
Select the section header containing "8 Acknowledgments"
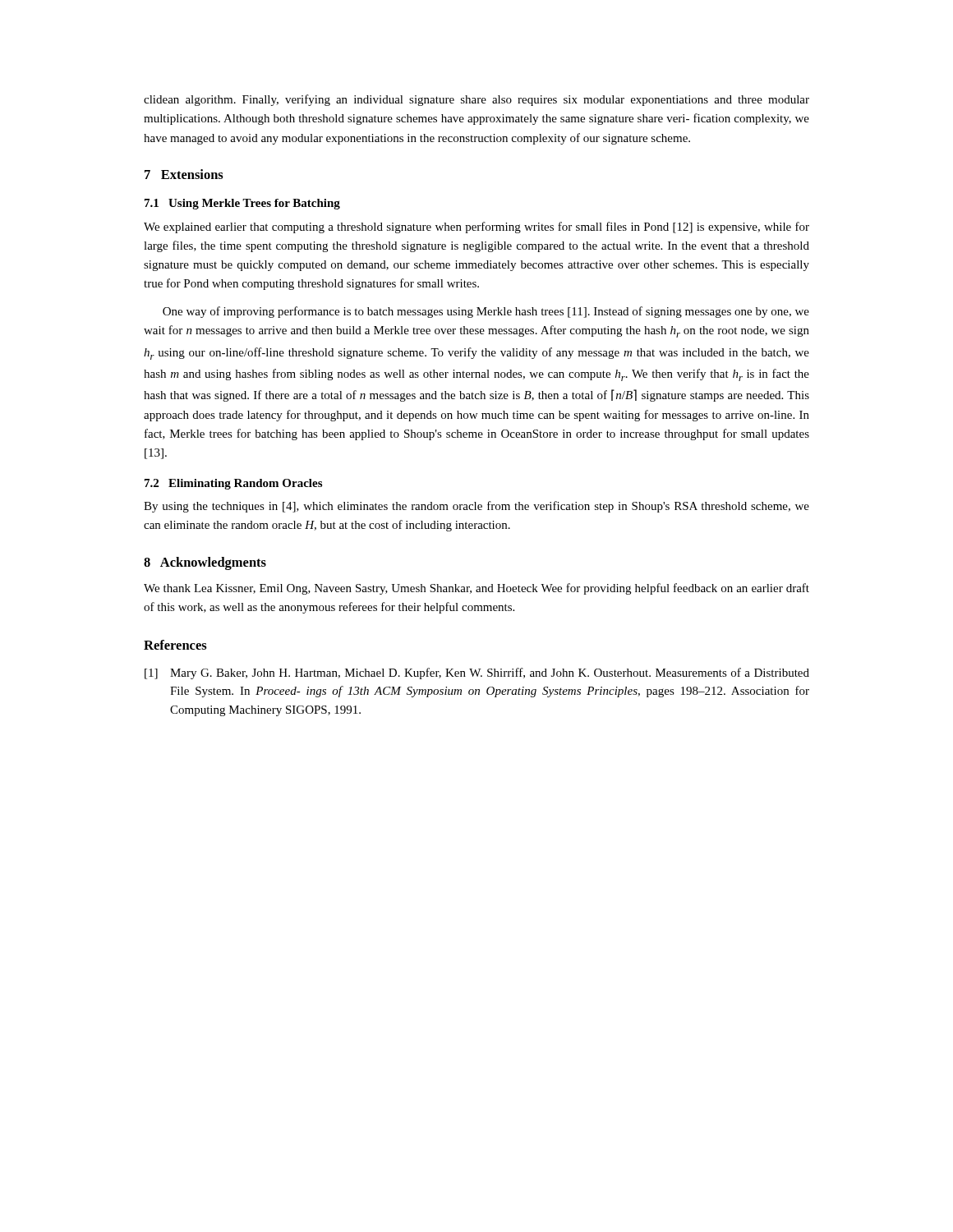click(205, 562)
